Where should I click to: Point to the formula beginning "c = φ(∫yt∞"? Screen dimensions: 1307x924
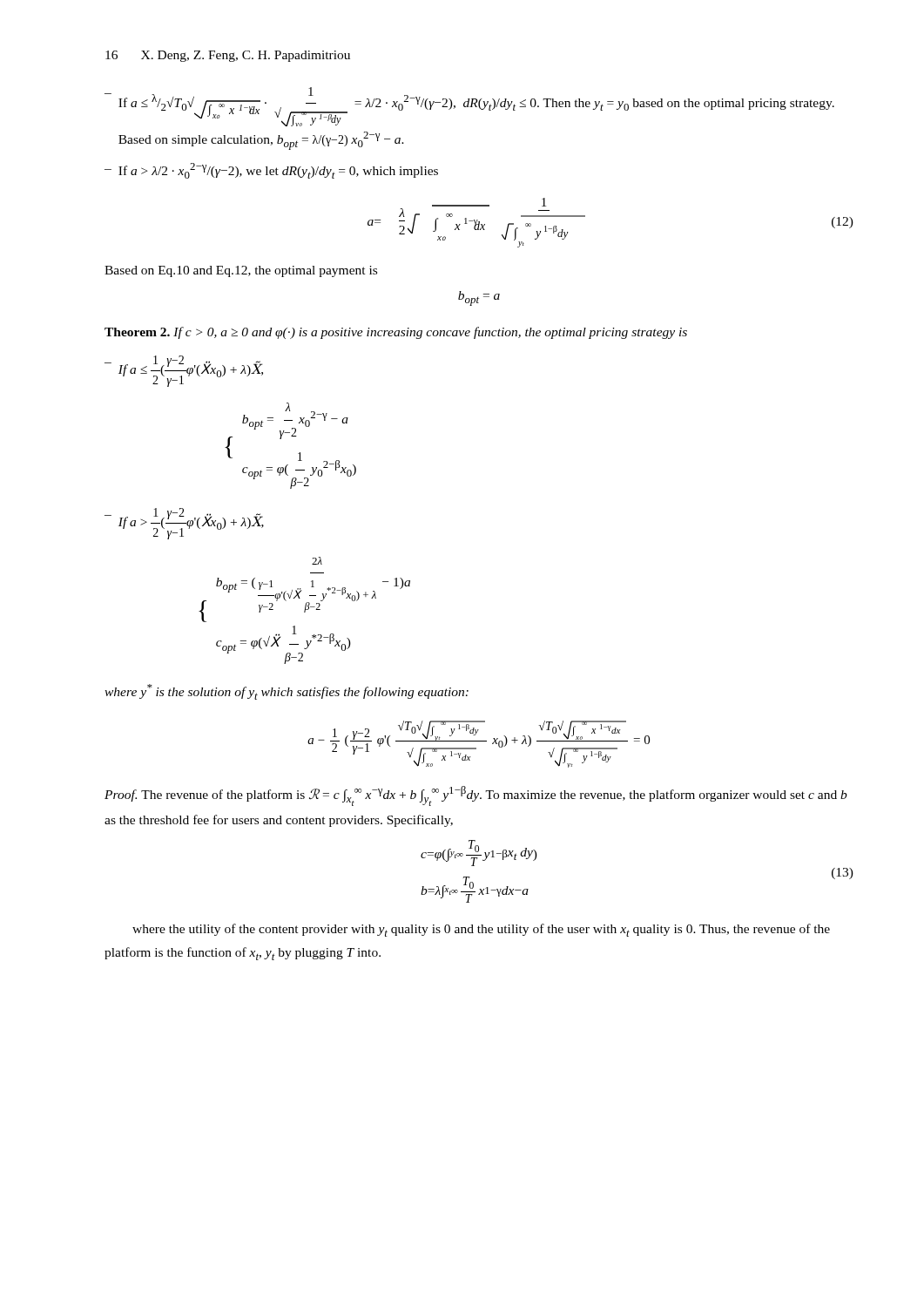(x=479, y=853)
